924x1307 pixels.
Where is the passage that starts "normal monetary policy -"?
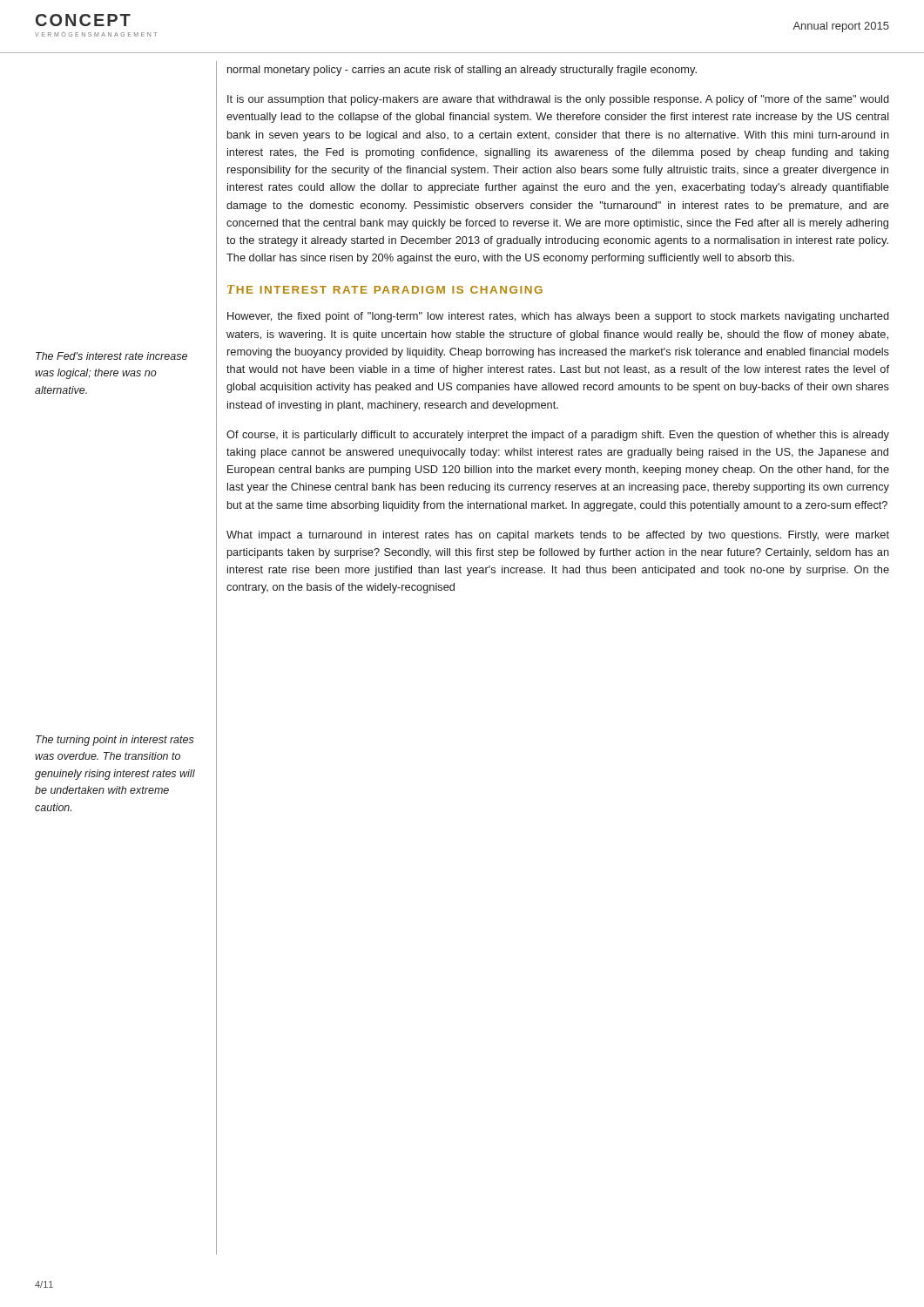tap(462, 69)
